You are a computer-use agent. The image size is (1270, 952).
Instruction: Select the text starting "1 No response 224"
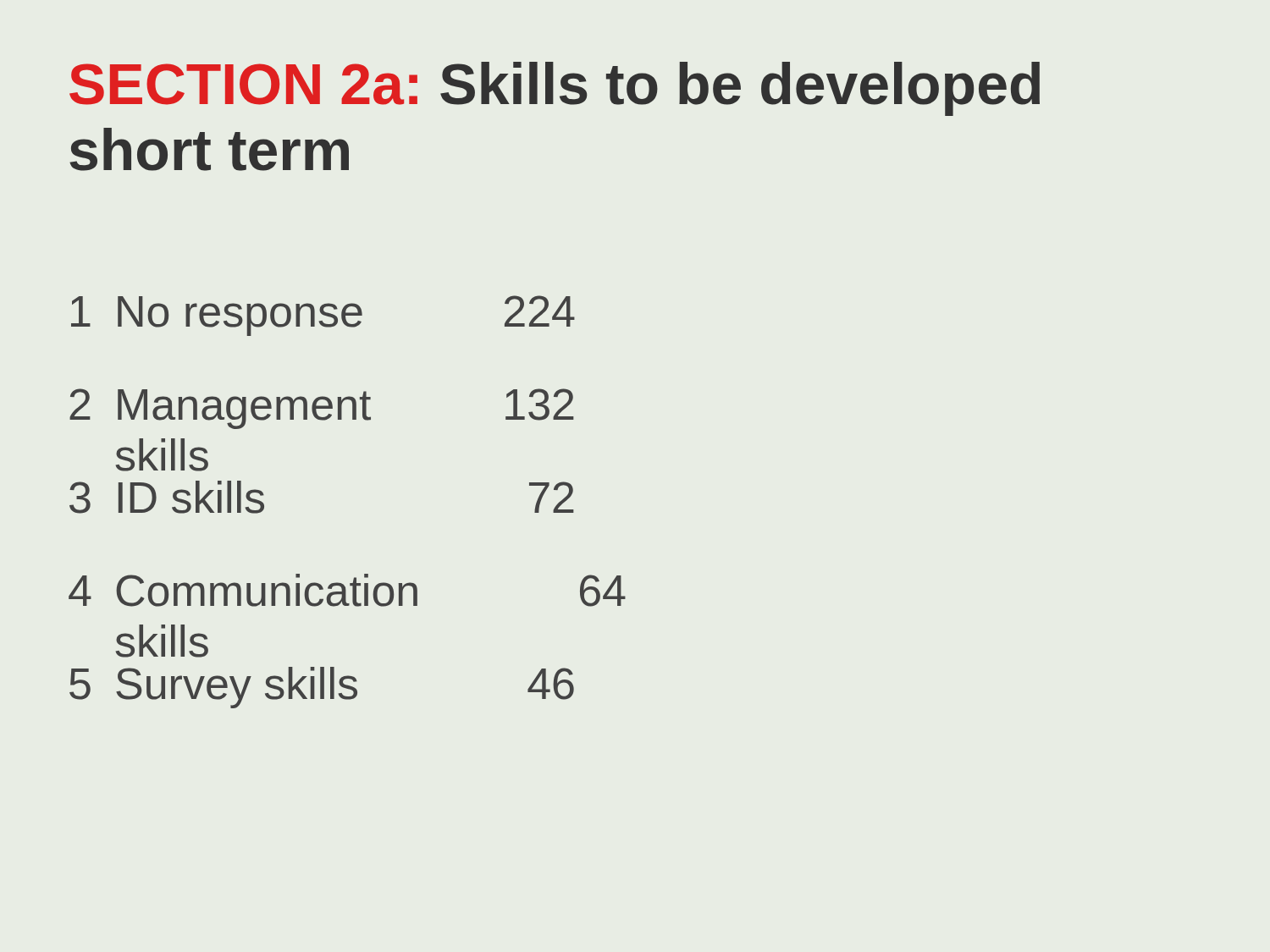[x=322, y=311]
